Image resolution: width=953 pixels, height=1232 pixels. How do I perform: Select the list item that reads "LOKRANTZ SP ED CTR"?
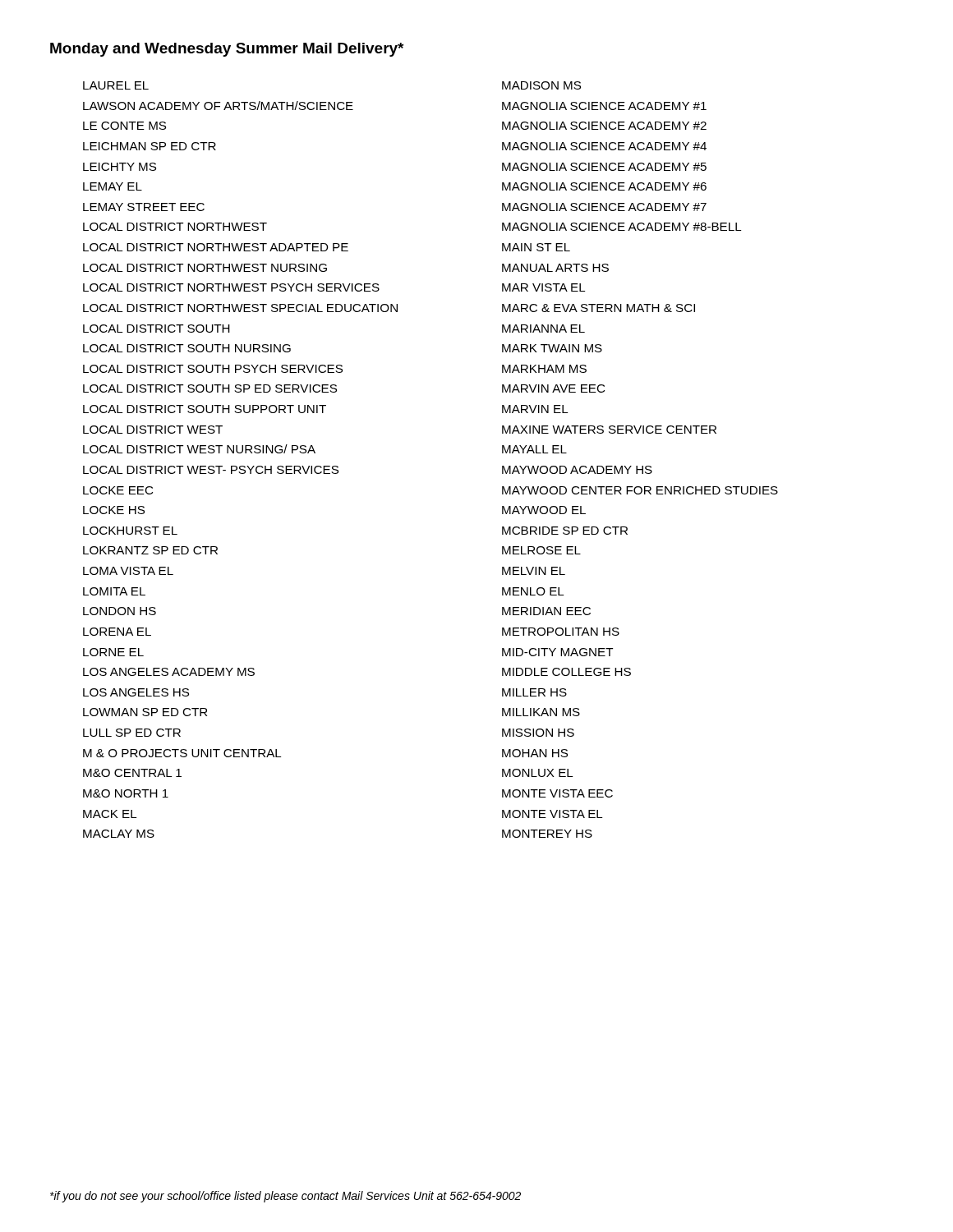(150, 550)
